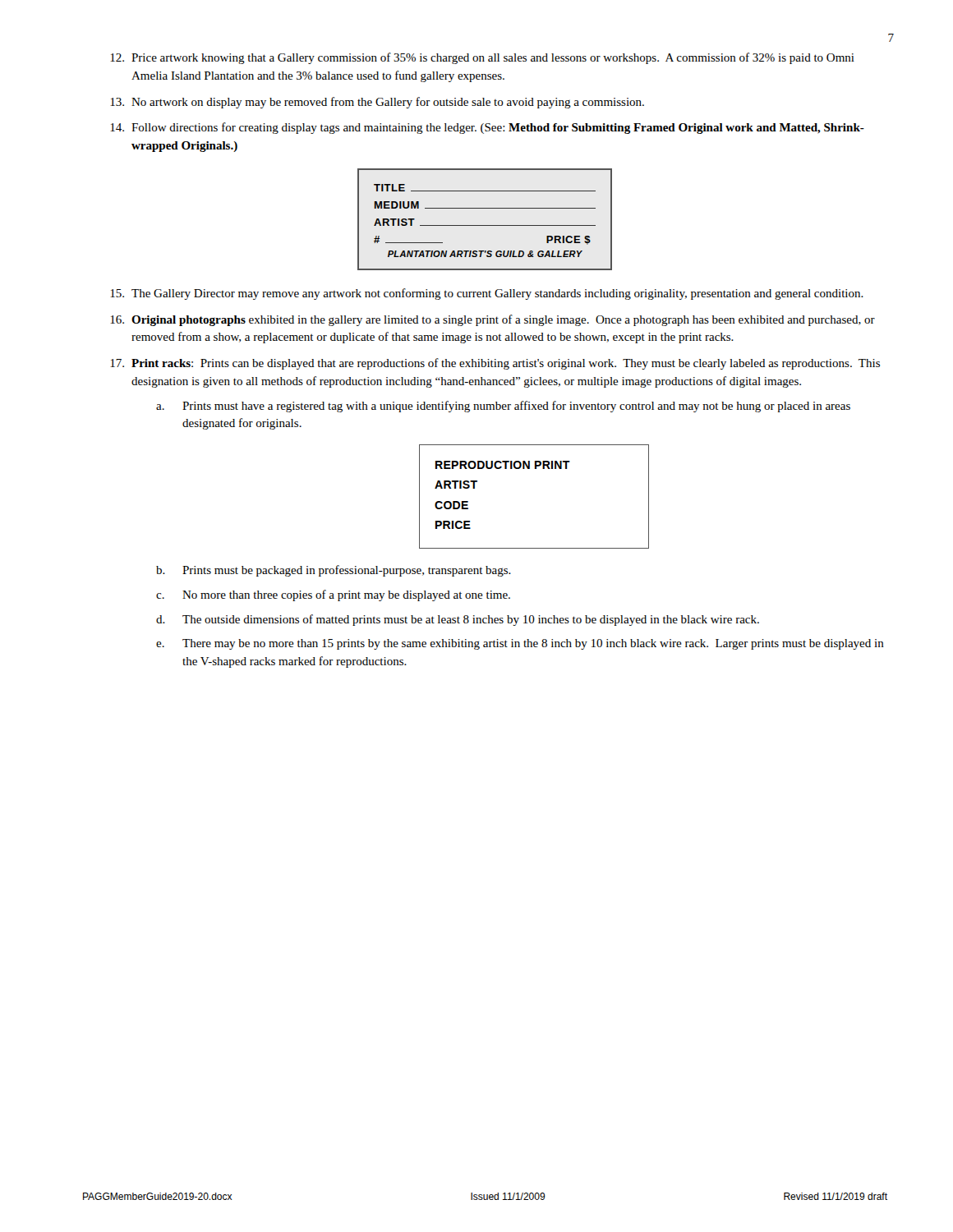Locate the text starting "a. Prints must have"

coord(522,415)
